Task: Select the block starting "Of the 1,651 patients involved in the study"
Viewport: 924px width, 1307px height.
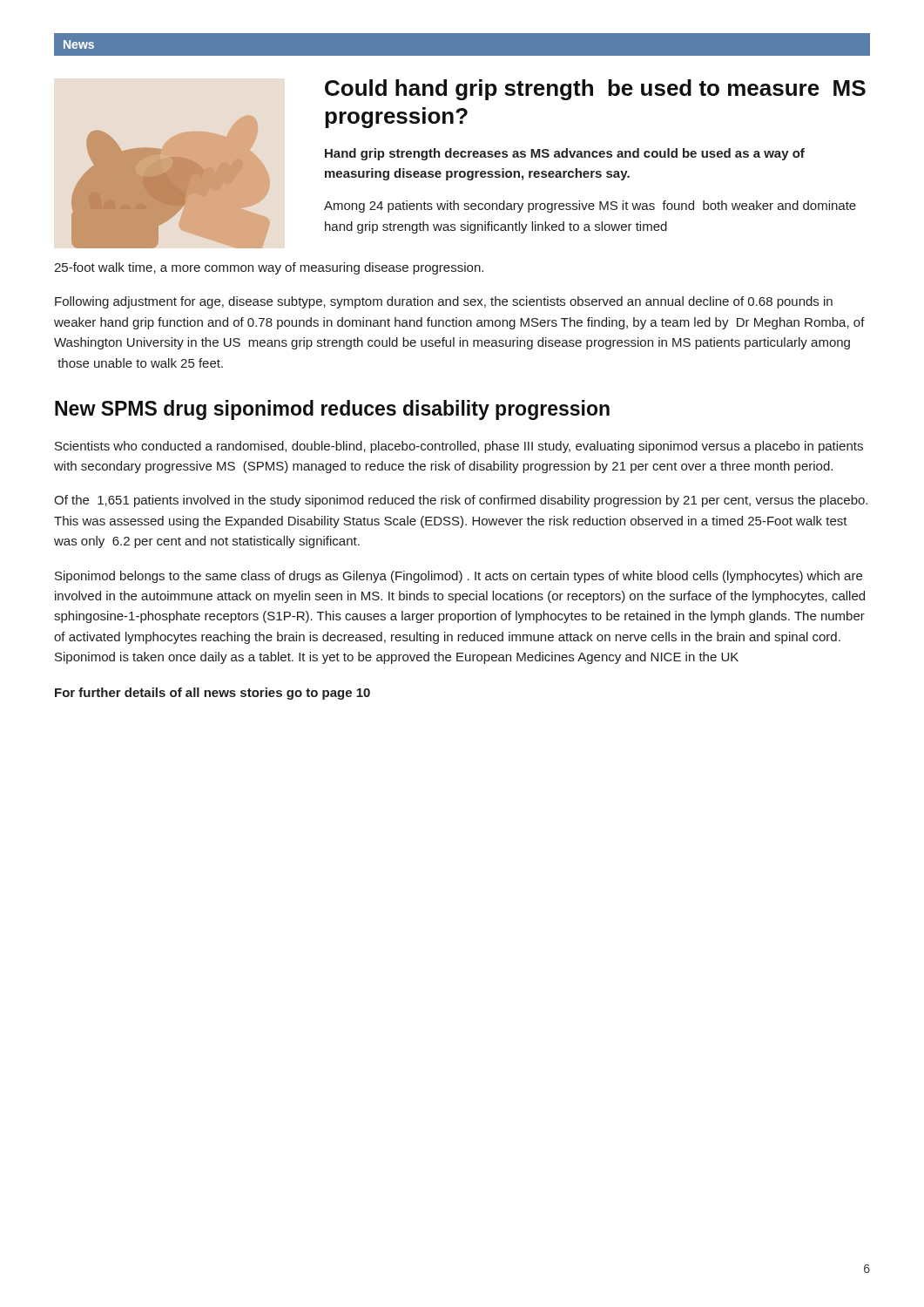Action: [461, 520]
